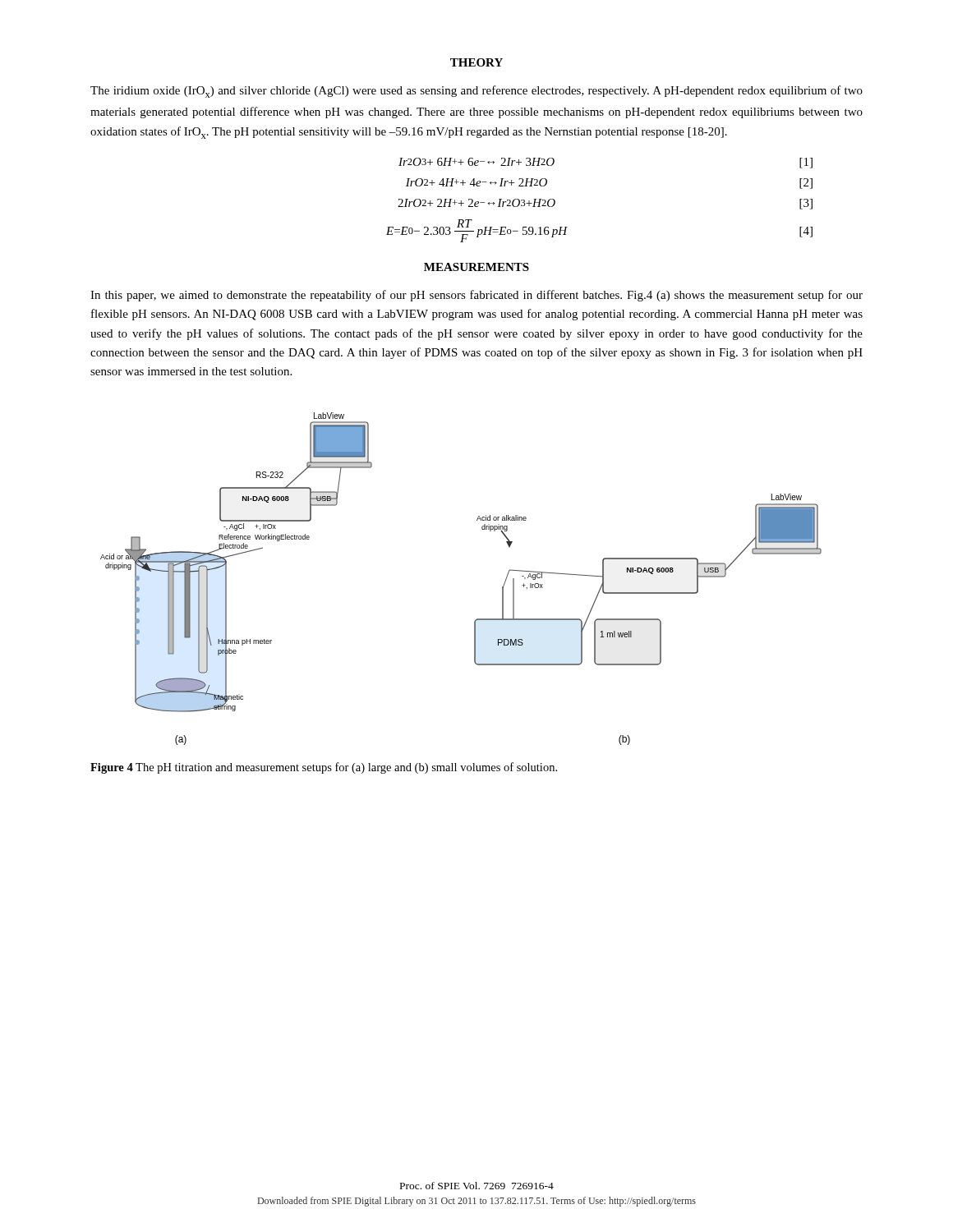Select the illustration
Screen dimensions: 1232x953
point(476,574)
